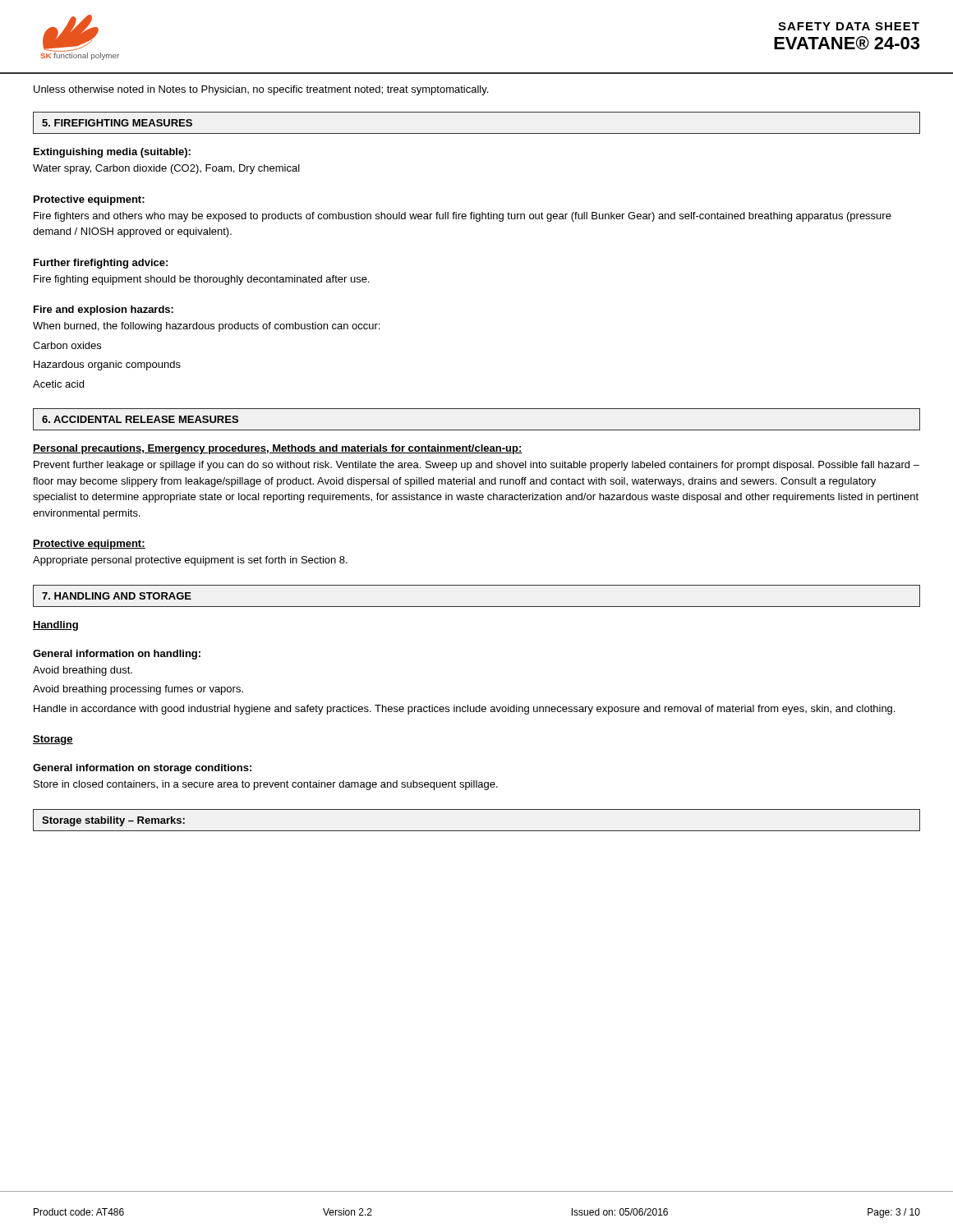
Task: Point to the passage starting "Extinguishing media (suitable):"
Action: [x=112, y=153]
